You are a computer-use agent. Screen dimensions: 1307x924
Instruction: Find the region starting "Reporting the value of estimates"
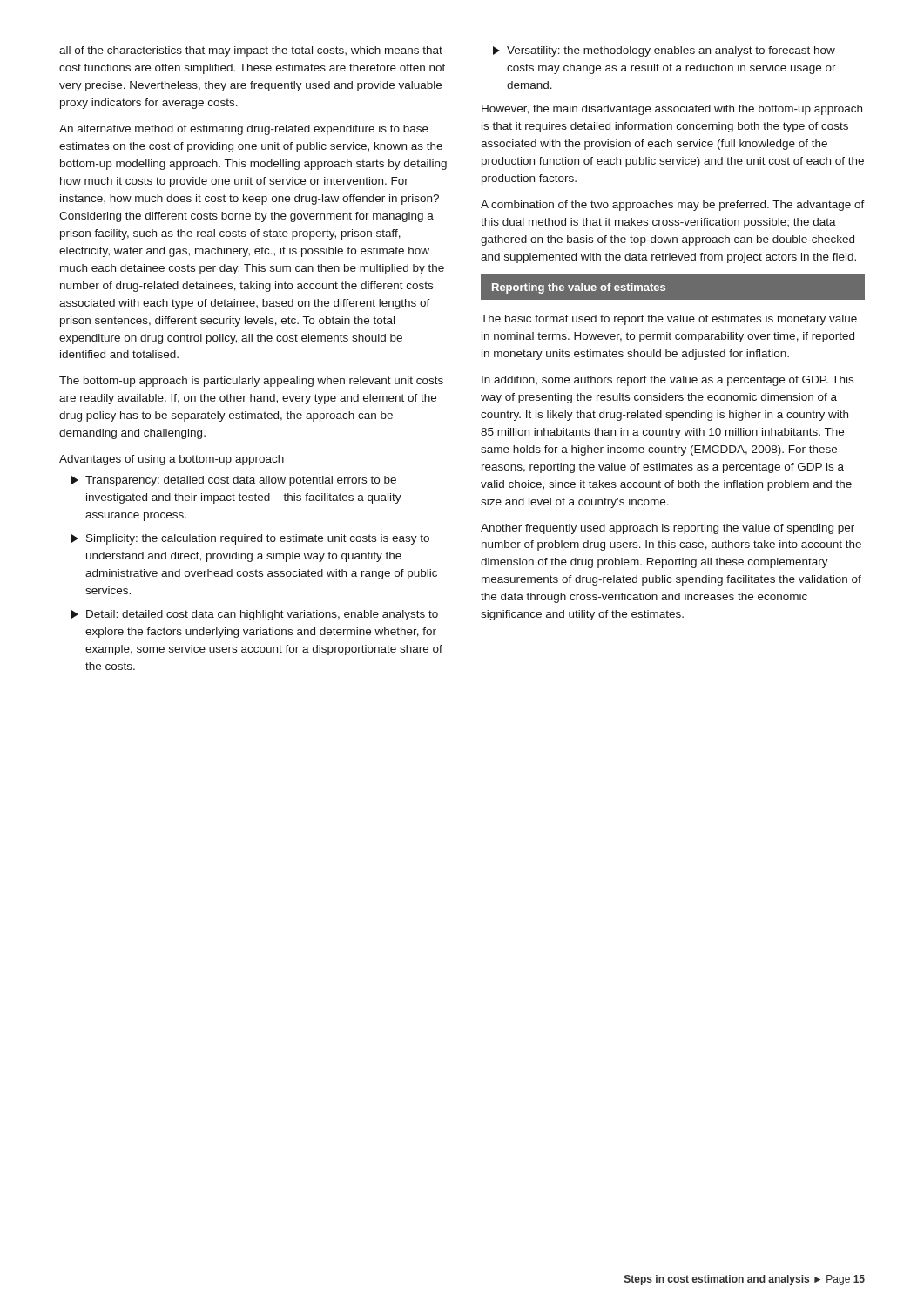pyautogui.click(x=673, y=287)
